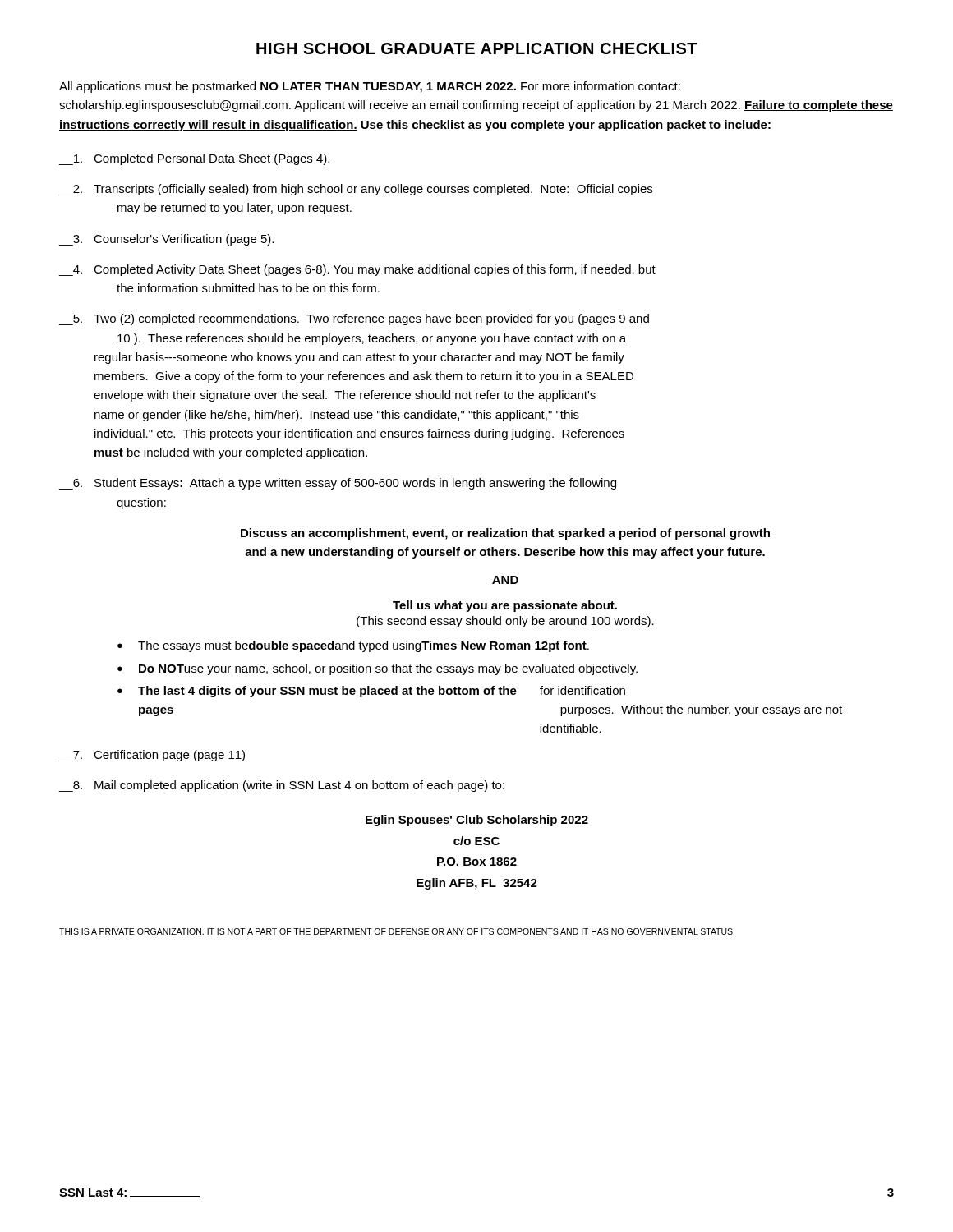Find the region starting "__1. Completed Personal Data Sheet (Pages 4)."
This screenshot has height=1232, width=953.
click(194, 159)
